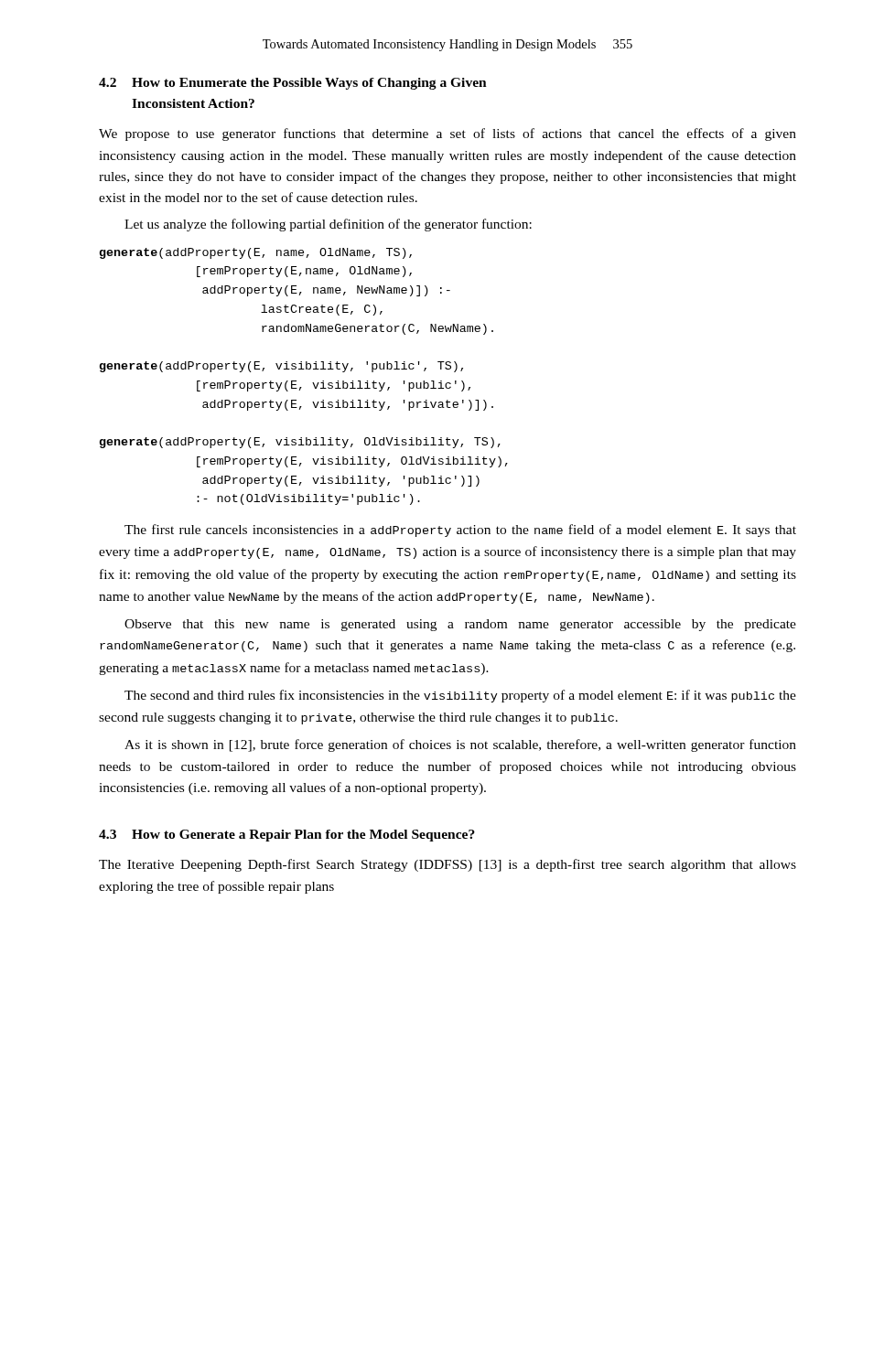Select the block starting "generate(addProperty(E, name, OldName, TS), [remProperty(E,name, OldName),"
The image size is (895, 1372).
(448, 377)
